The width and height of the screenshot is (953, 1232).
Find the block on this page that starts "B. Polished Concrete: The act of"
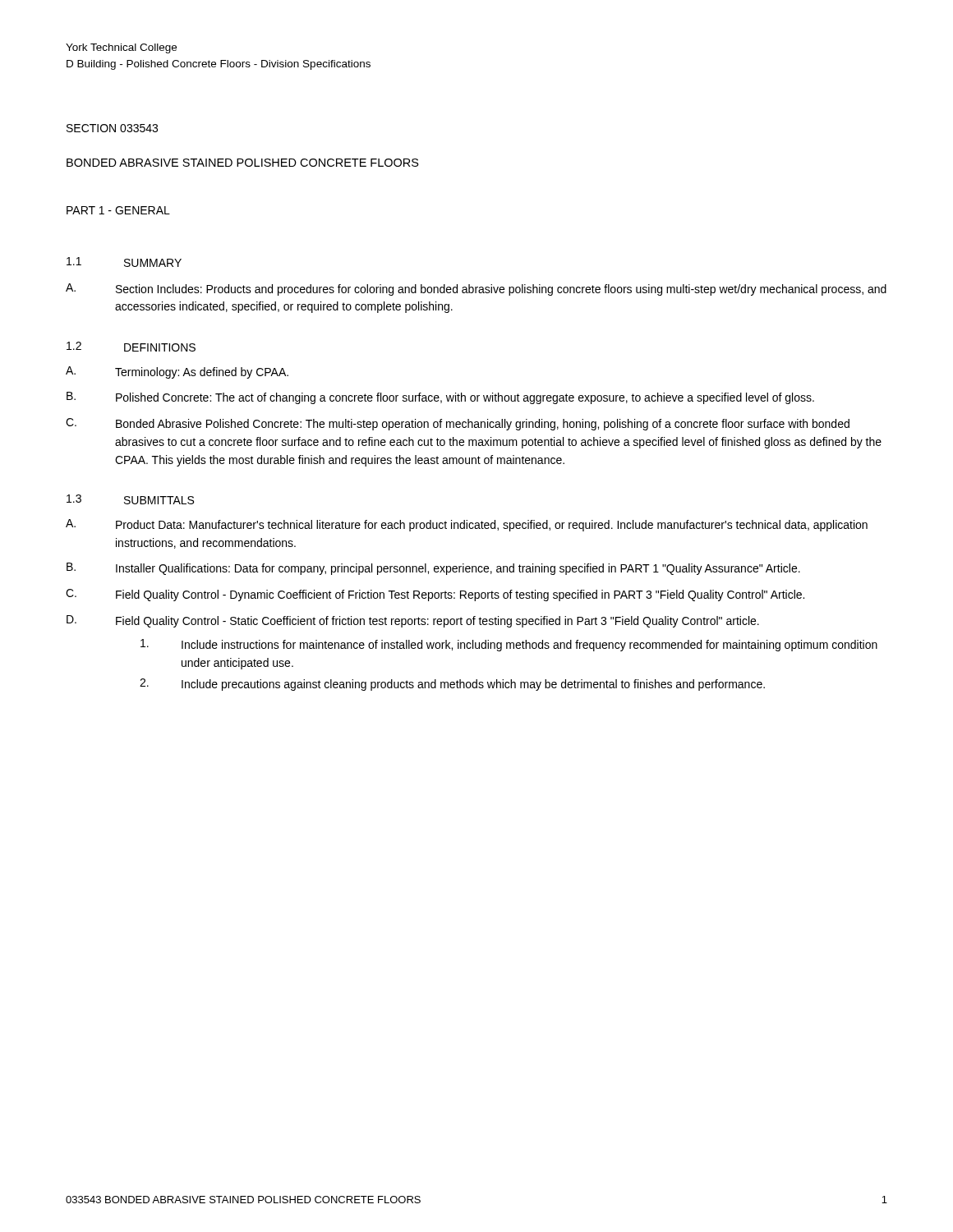click(x=476, y=399)
